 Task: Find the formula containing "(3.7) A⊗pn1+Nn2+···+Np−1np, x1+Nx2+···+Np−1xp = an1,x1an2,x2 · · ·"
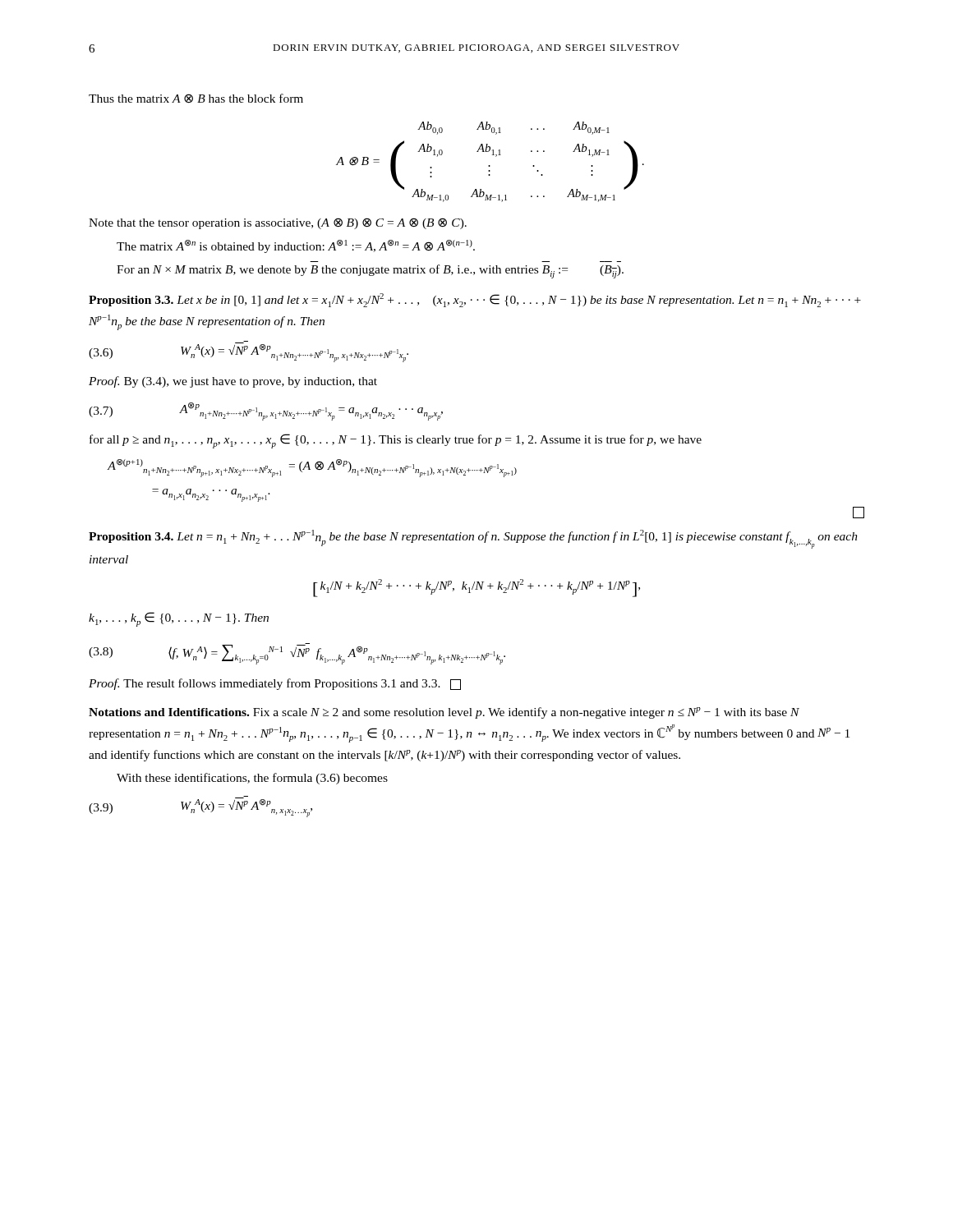288,411
